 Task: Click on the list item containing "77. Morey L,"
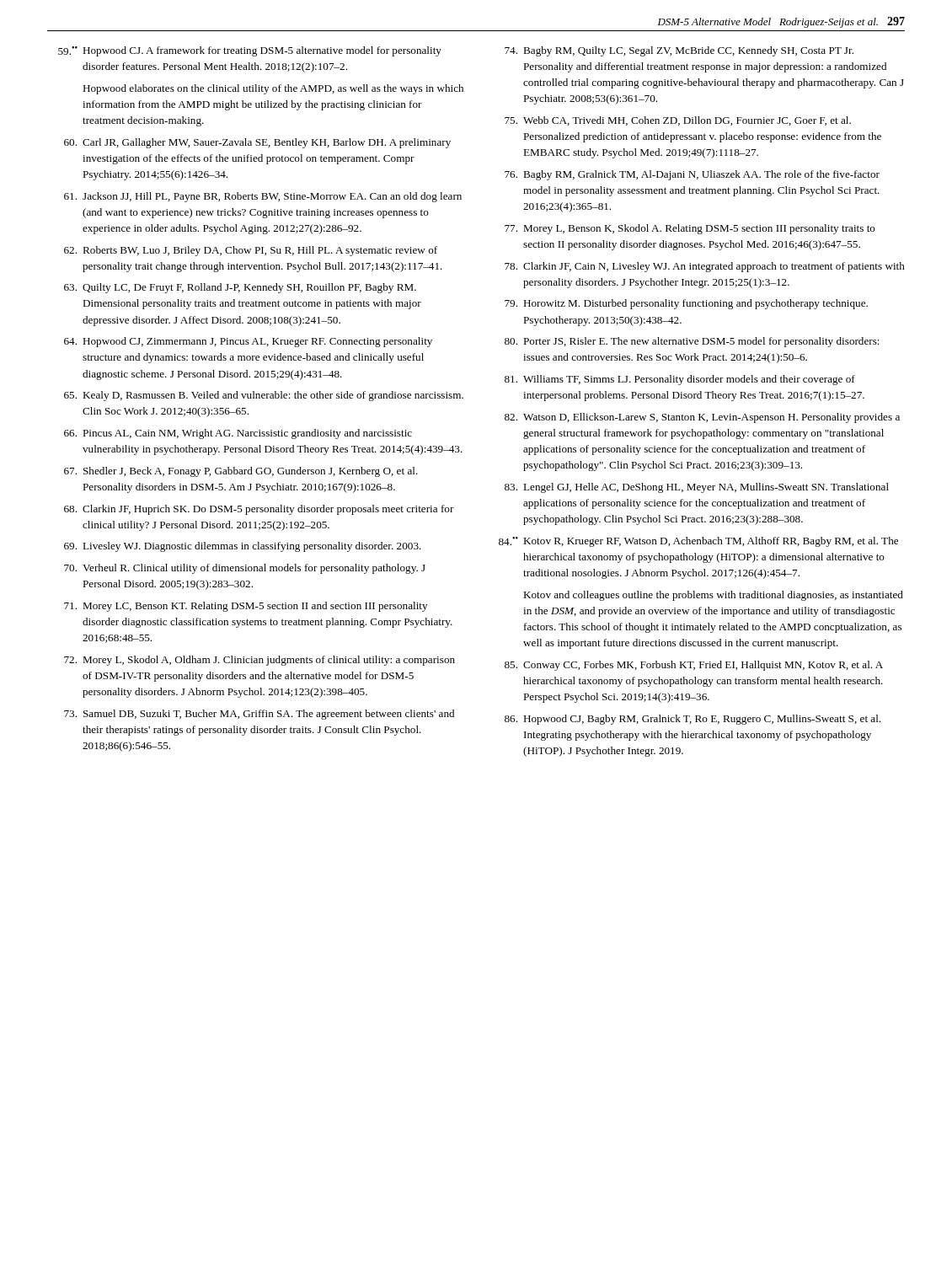click(696, 236)
